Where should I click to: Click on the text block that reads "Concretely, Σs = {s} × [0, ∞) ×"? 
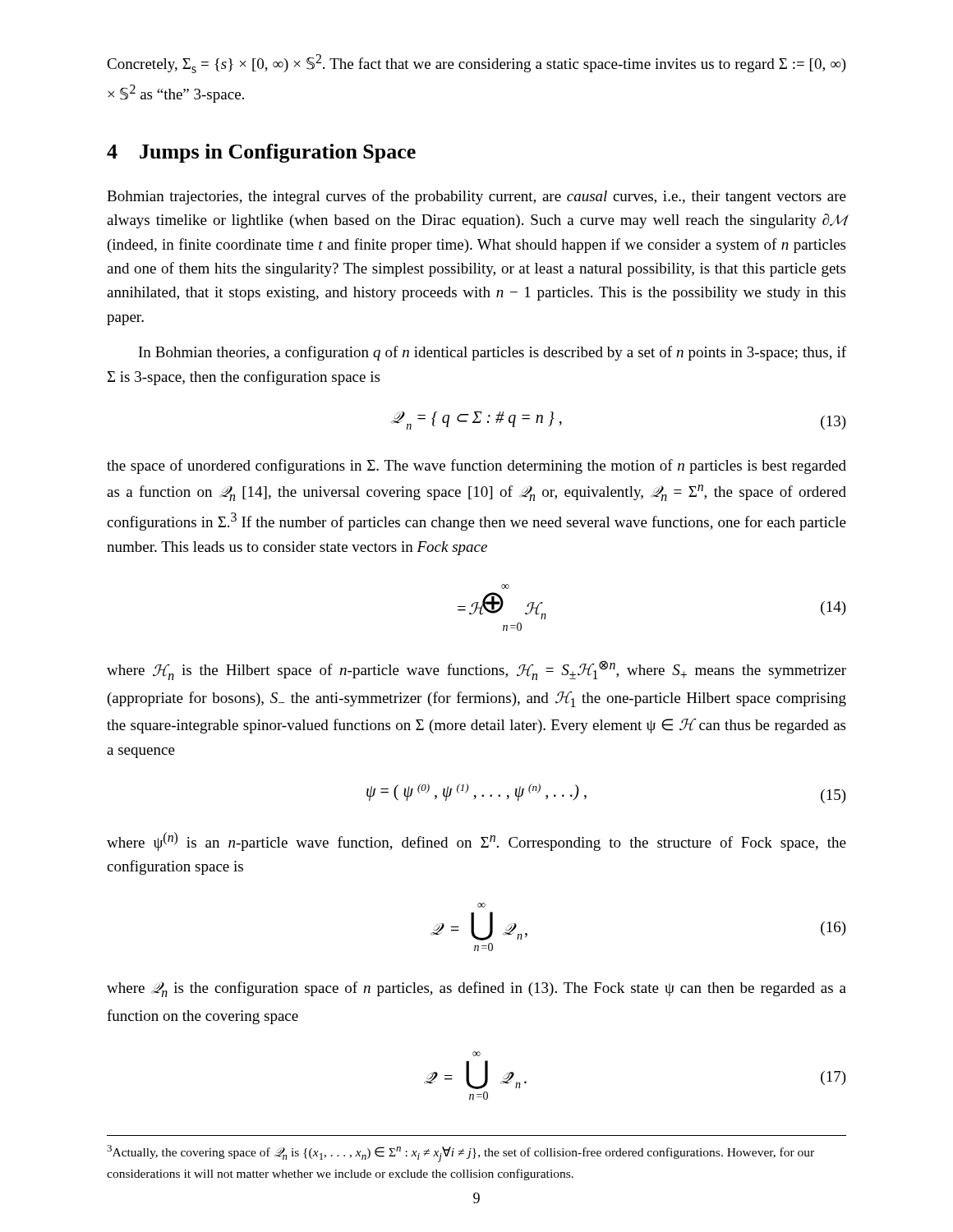[476, 77]
